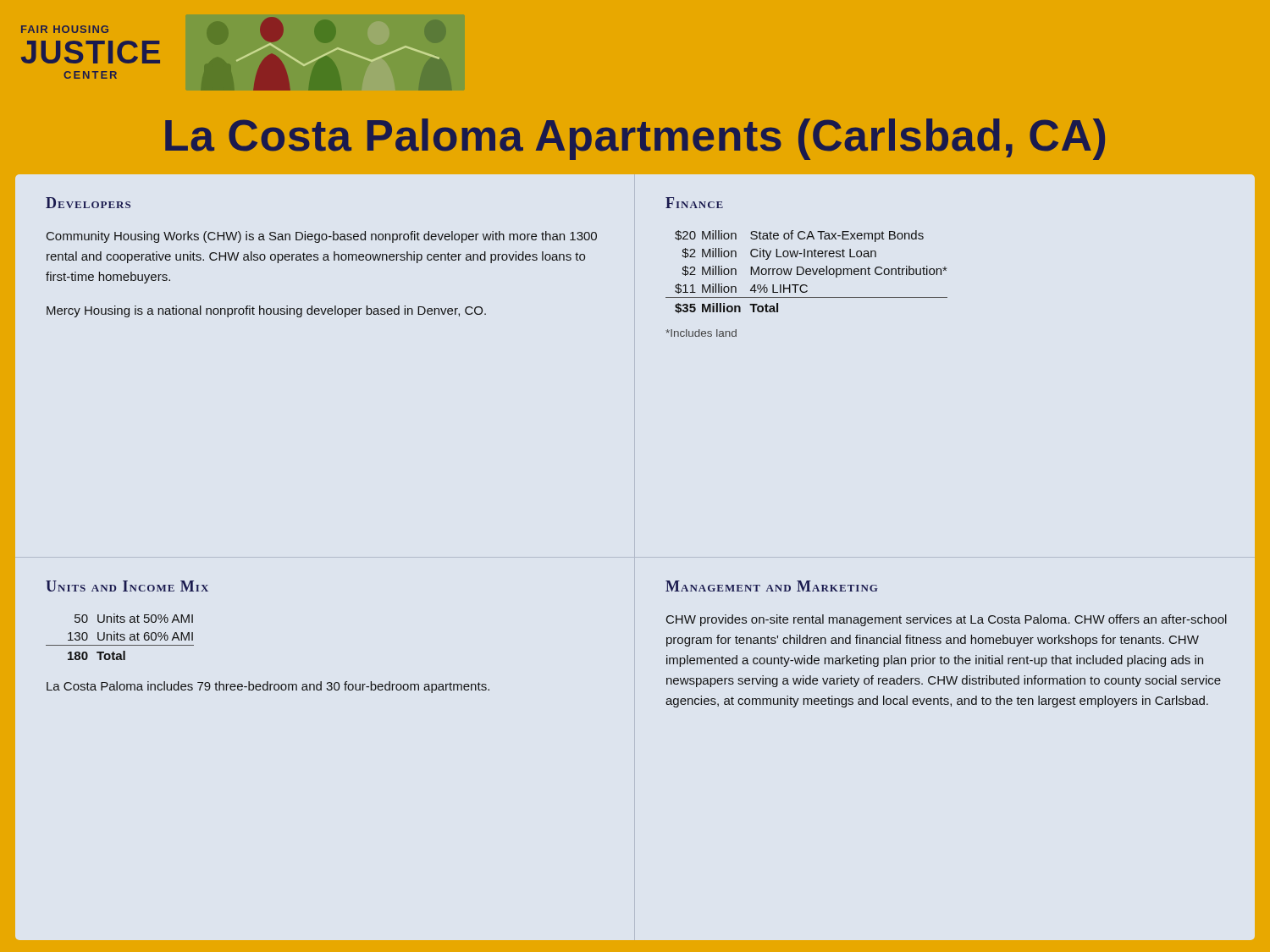Navigate to the block starting "La Costa Paloma Apartments"
Screen dimensions: 952x1270
click(635, 135)
